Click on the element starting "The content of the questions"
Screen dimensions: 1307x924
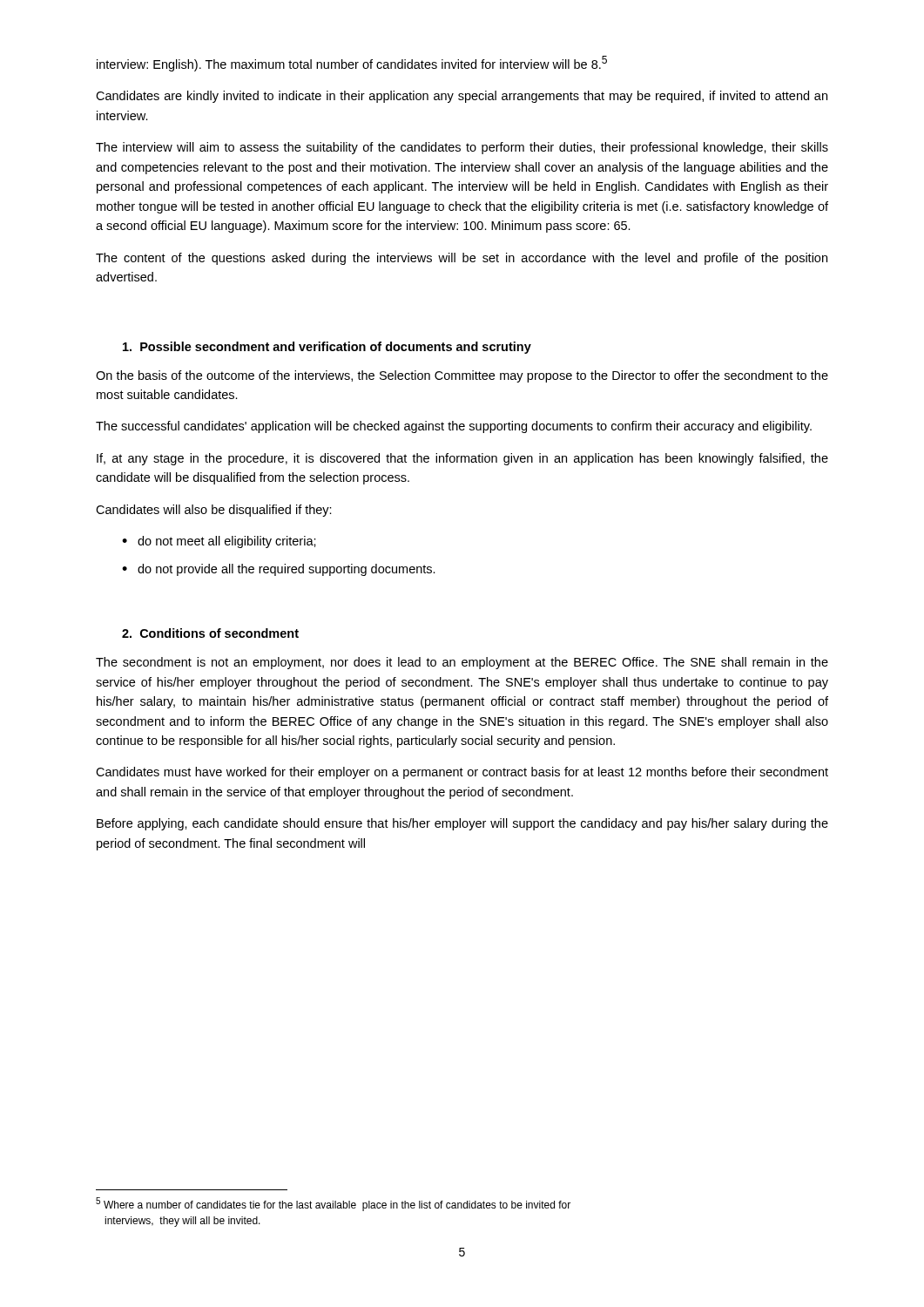[462, 267]
